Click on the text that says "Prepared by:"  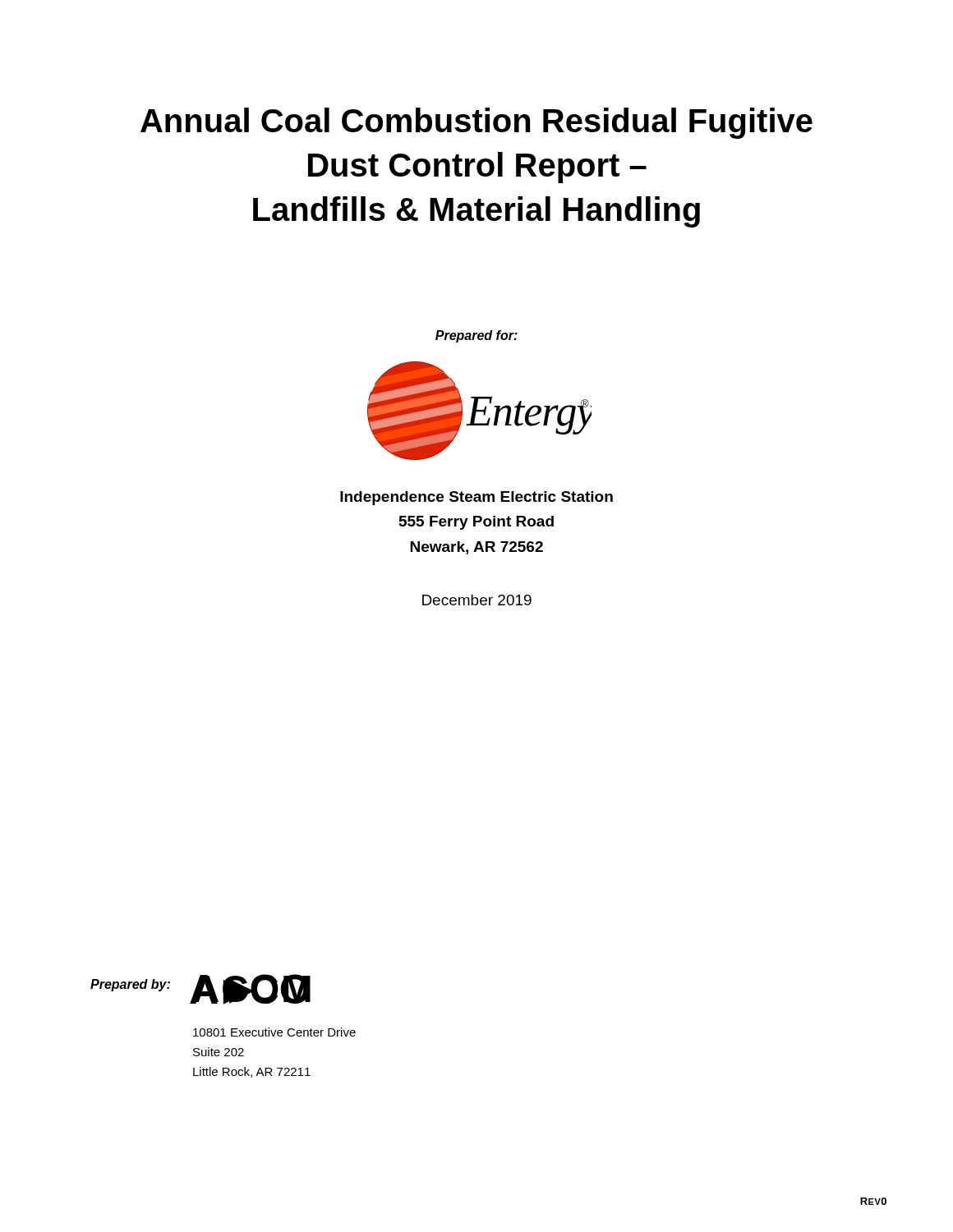131,984
